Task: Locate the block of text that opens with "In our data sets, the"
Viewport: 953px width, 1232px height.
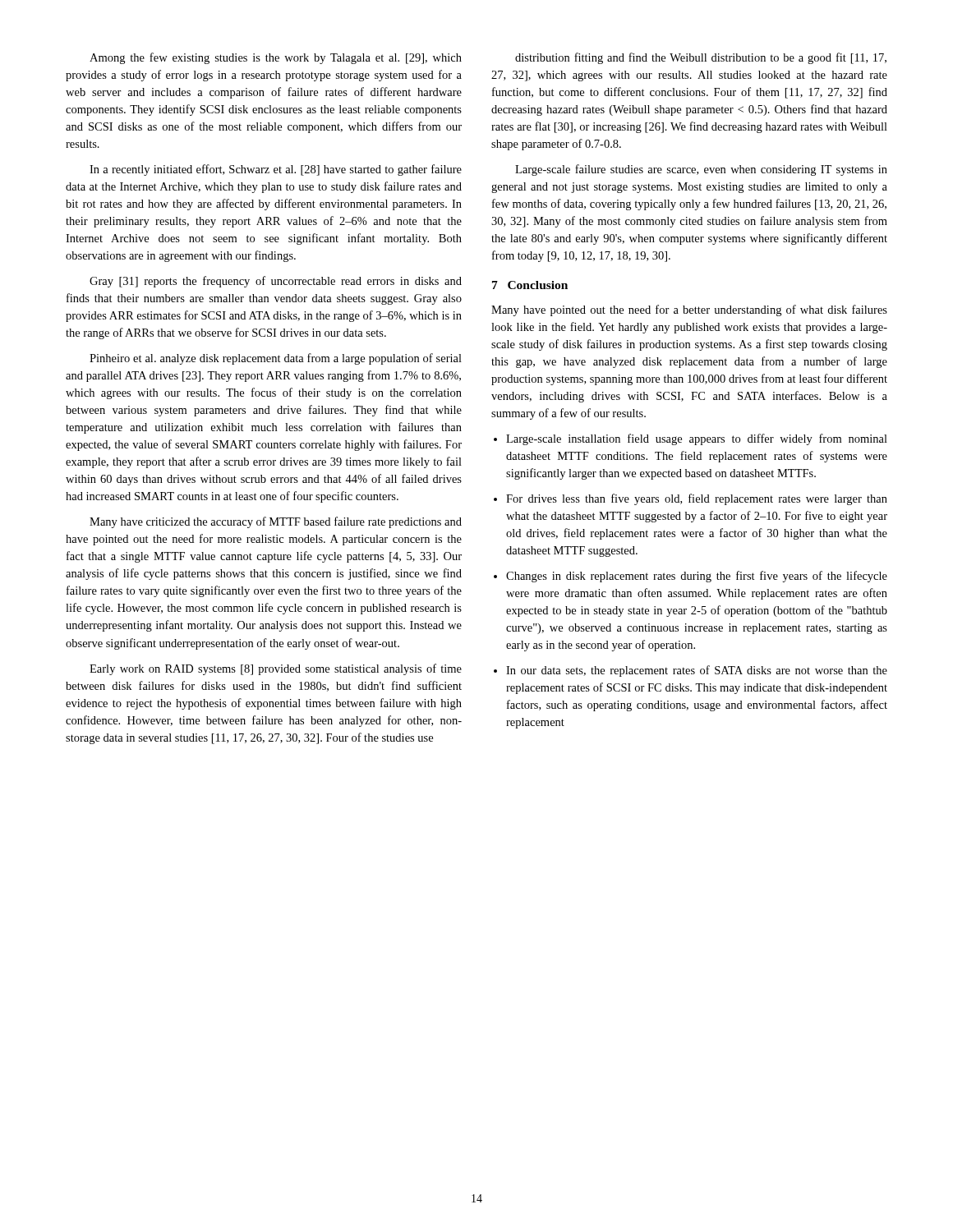Action: tap(689, 696)
